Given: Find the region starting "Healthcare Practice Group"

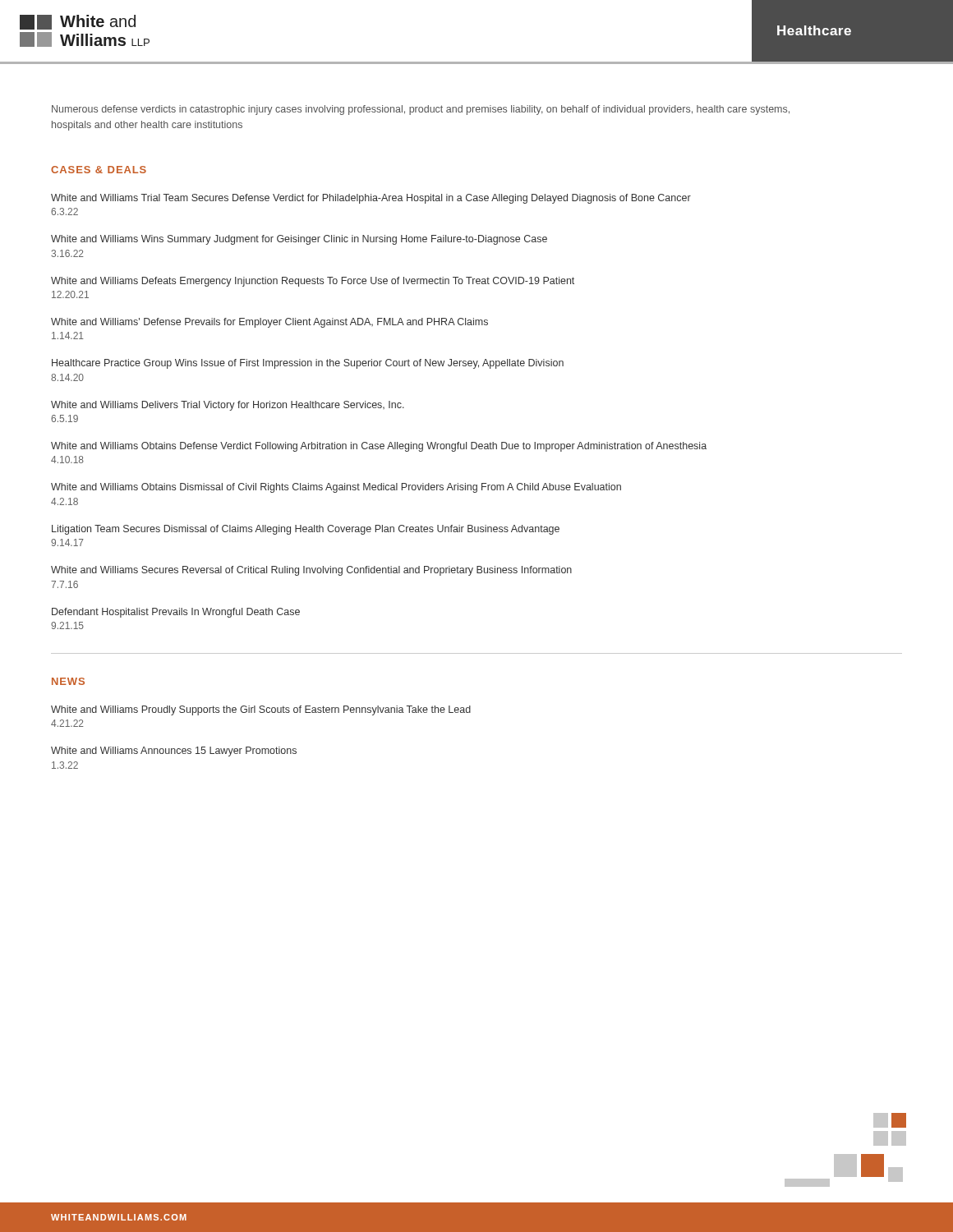Looking at the screenshot, I should pyautogui.click(x=476, y=370).
